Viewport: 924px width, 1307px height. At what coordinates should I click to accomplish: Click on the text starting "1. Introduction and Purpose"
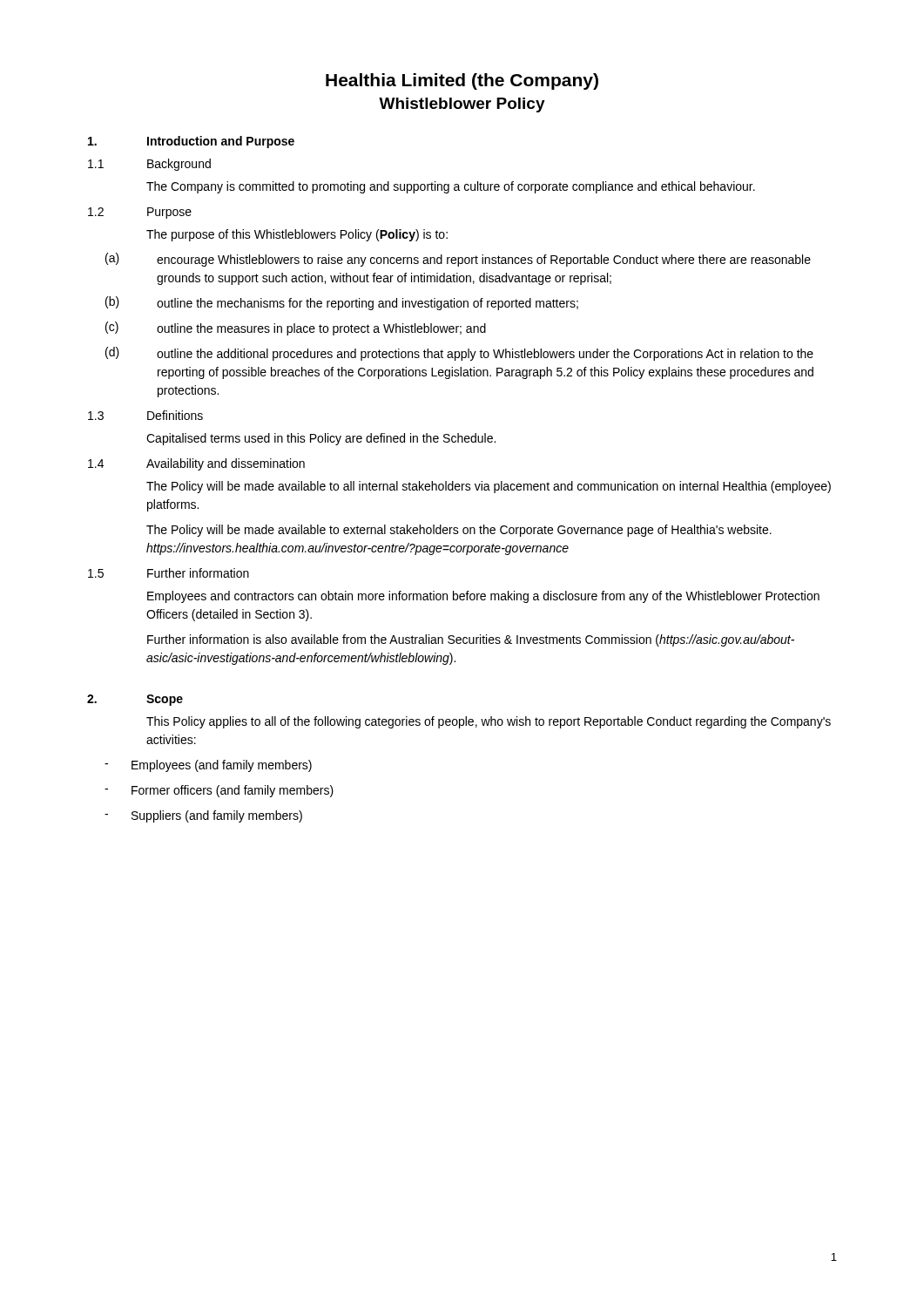click(x=191, y=141)
